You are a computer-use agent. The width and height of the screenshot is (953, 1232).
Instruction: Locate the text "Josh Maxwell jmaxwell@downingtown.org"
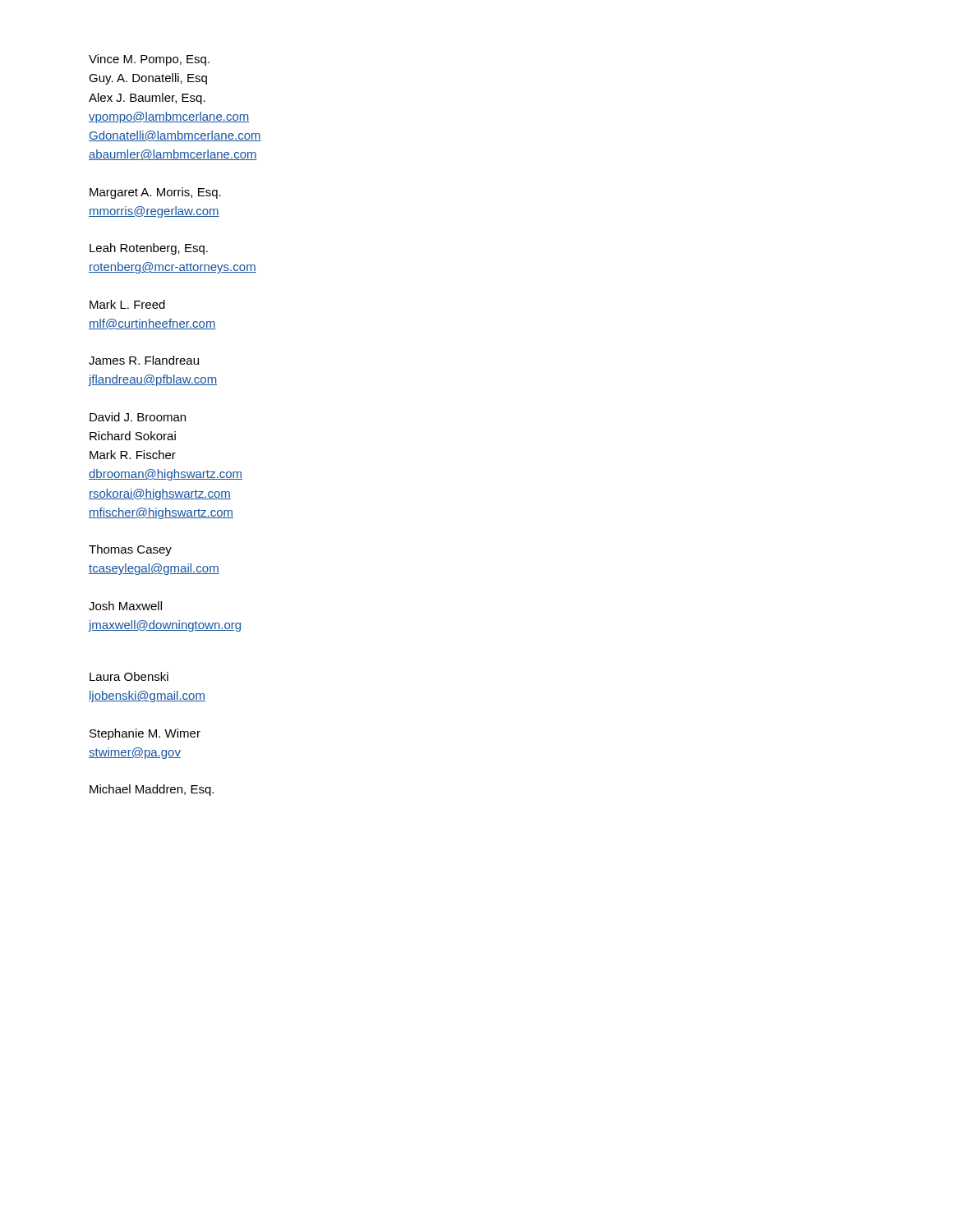coord(165,615)
